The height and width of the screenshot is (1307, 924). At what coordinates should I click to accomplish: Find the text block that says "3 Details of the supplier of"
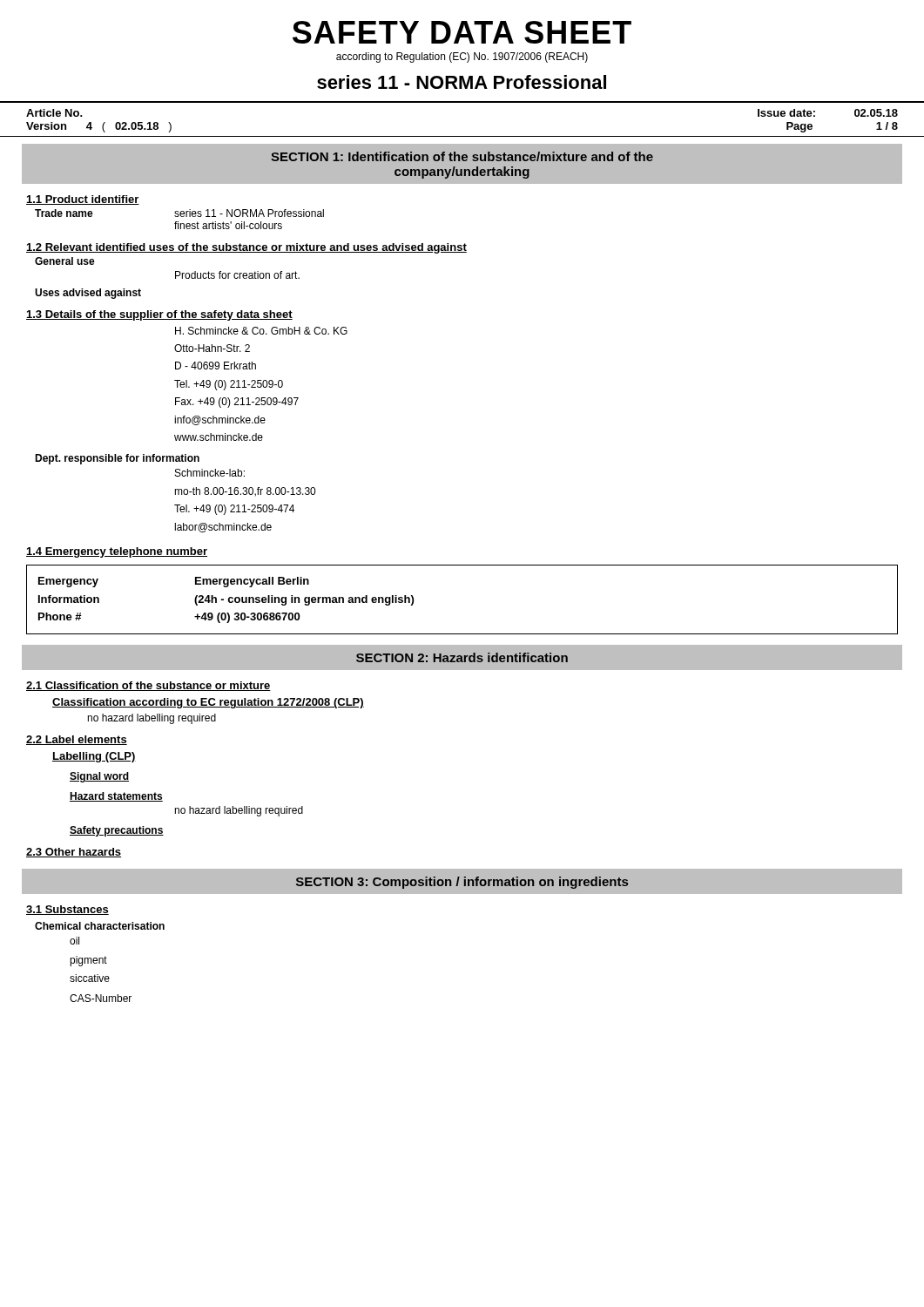pos(159,315)
